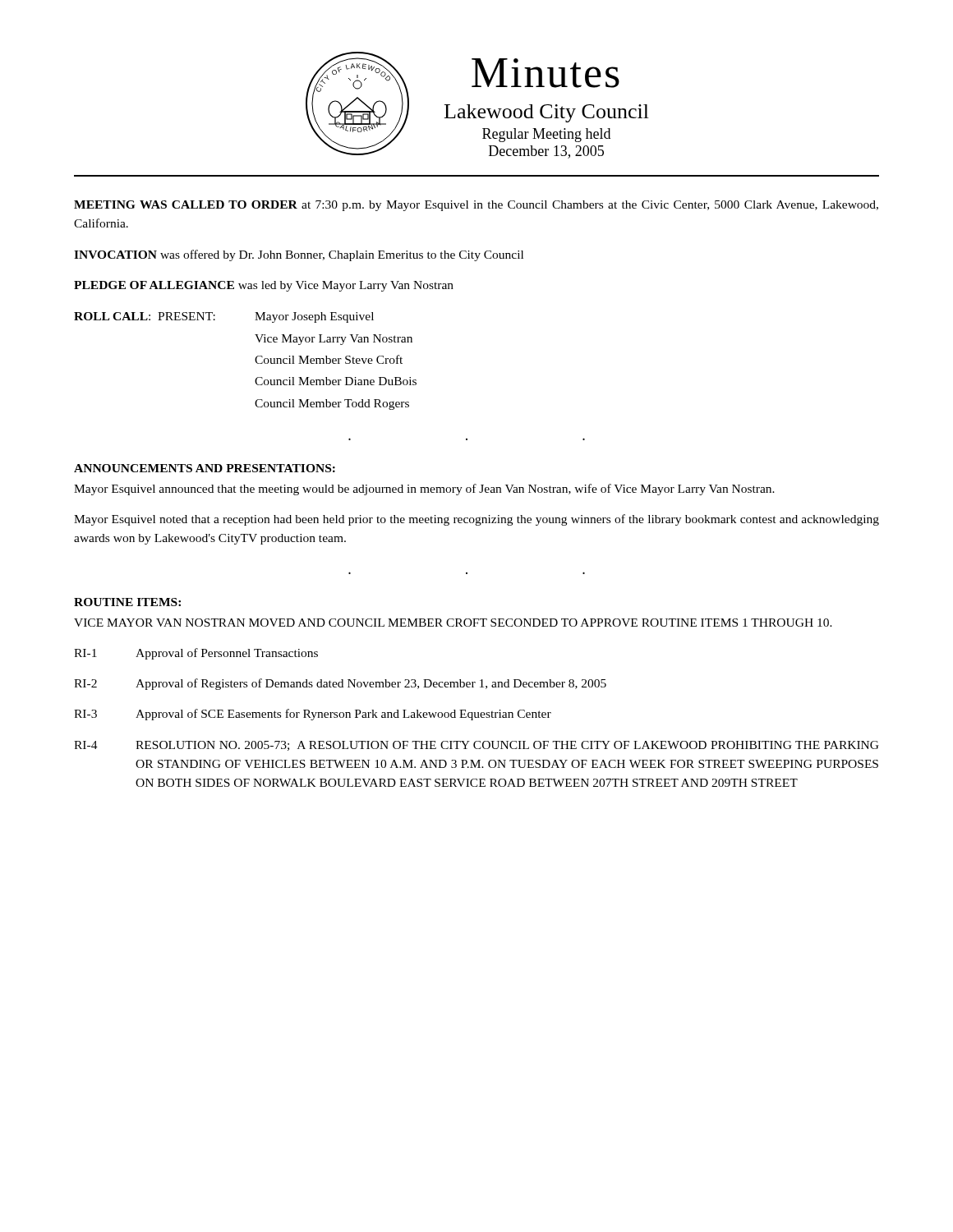953x1232 pixels.
Task: Click on the region starting "RI-4 RESOLUTION NO. 2005-73;"
Action: click(476, 763)
